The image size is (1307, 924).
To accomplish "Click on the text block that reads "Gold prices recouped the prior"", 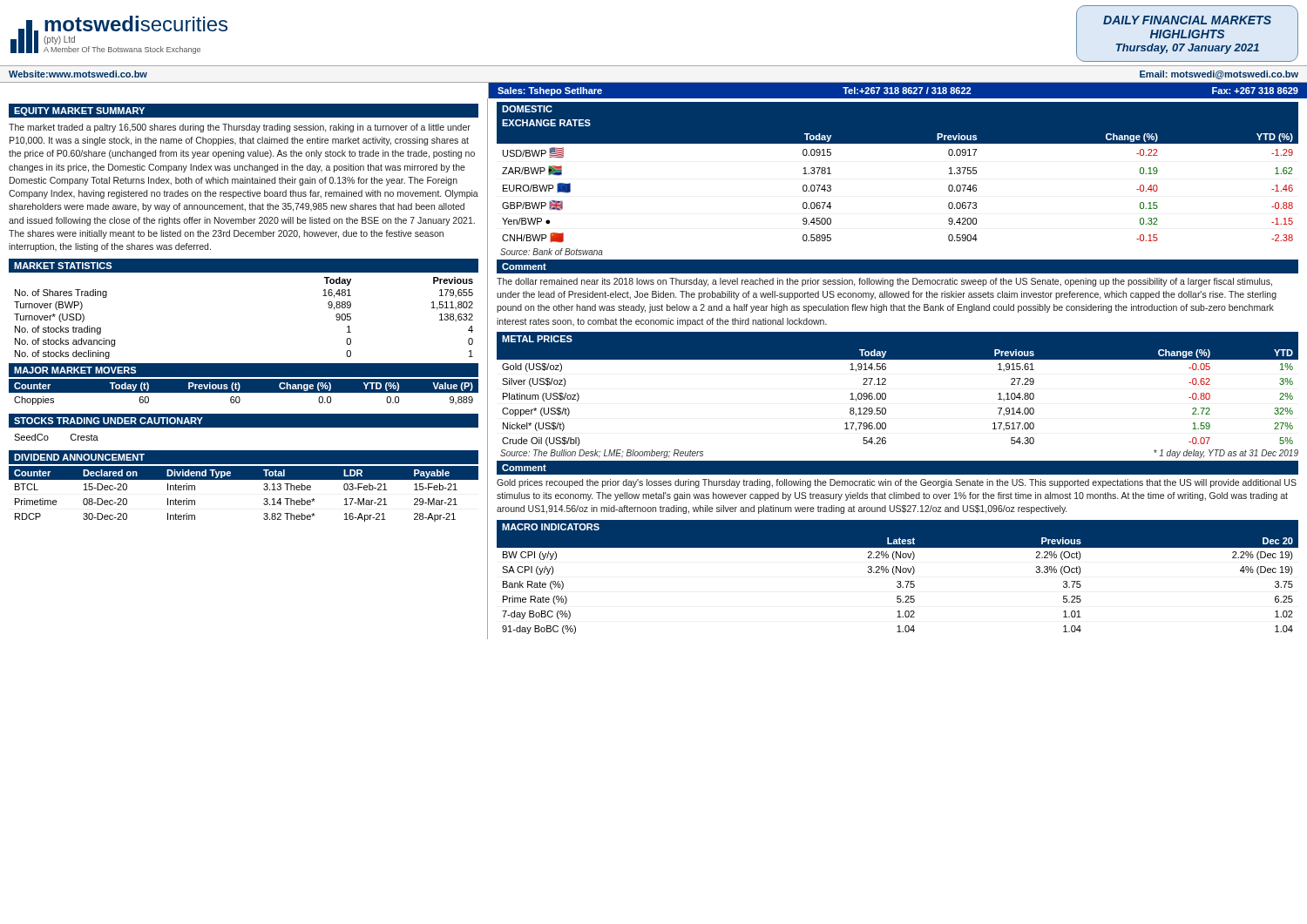I will [x=897, y=496].
